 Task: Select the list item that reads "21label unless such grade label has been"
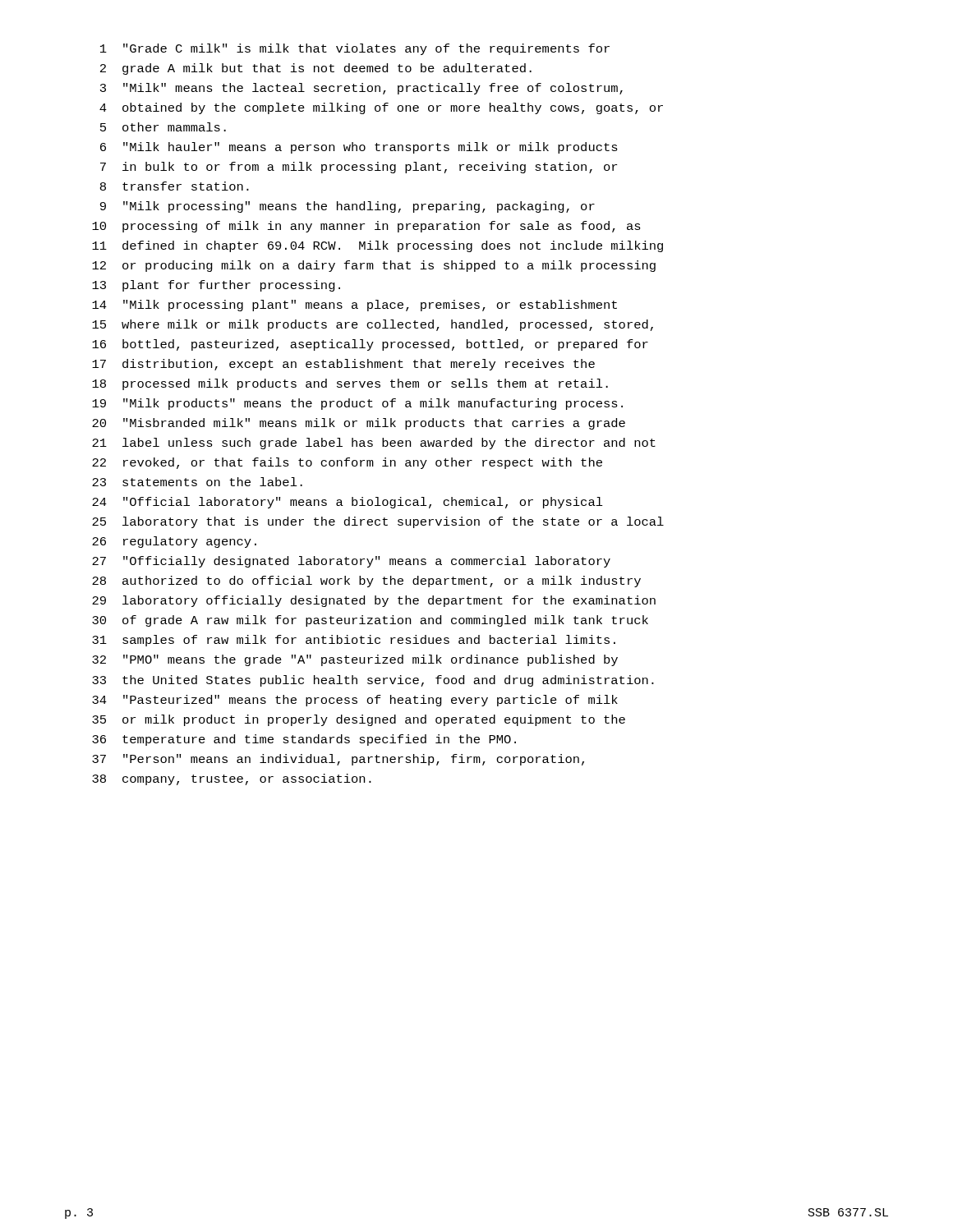click(x=476, y=444)
